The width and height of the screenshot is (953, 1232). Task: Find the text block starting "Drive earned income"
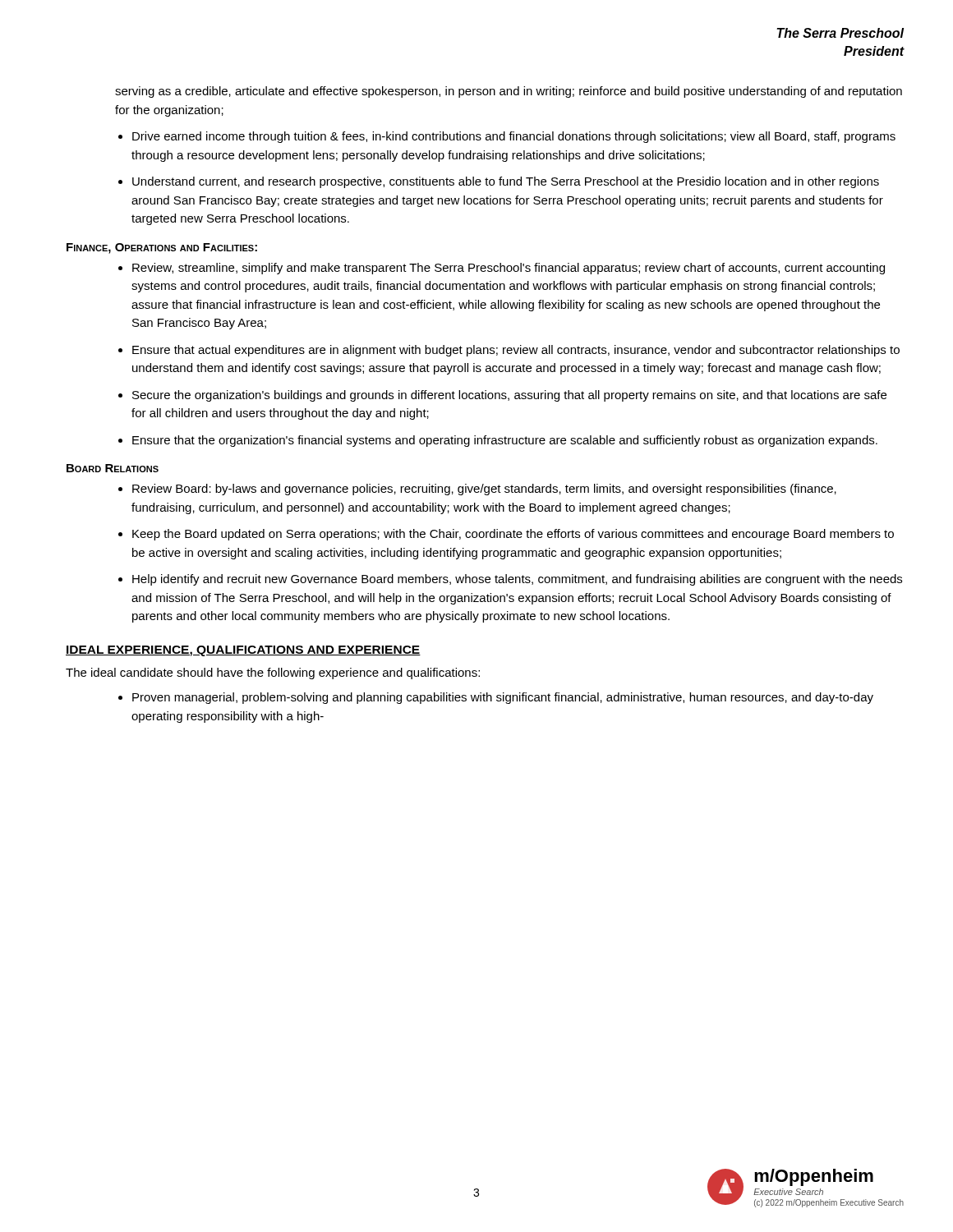[514, 145]
